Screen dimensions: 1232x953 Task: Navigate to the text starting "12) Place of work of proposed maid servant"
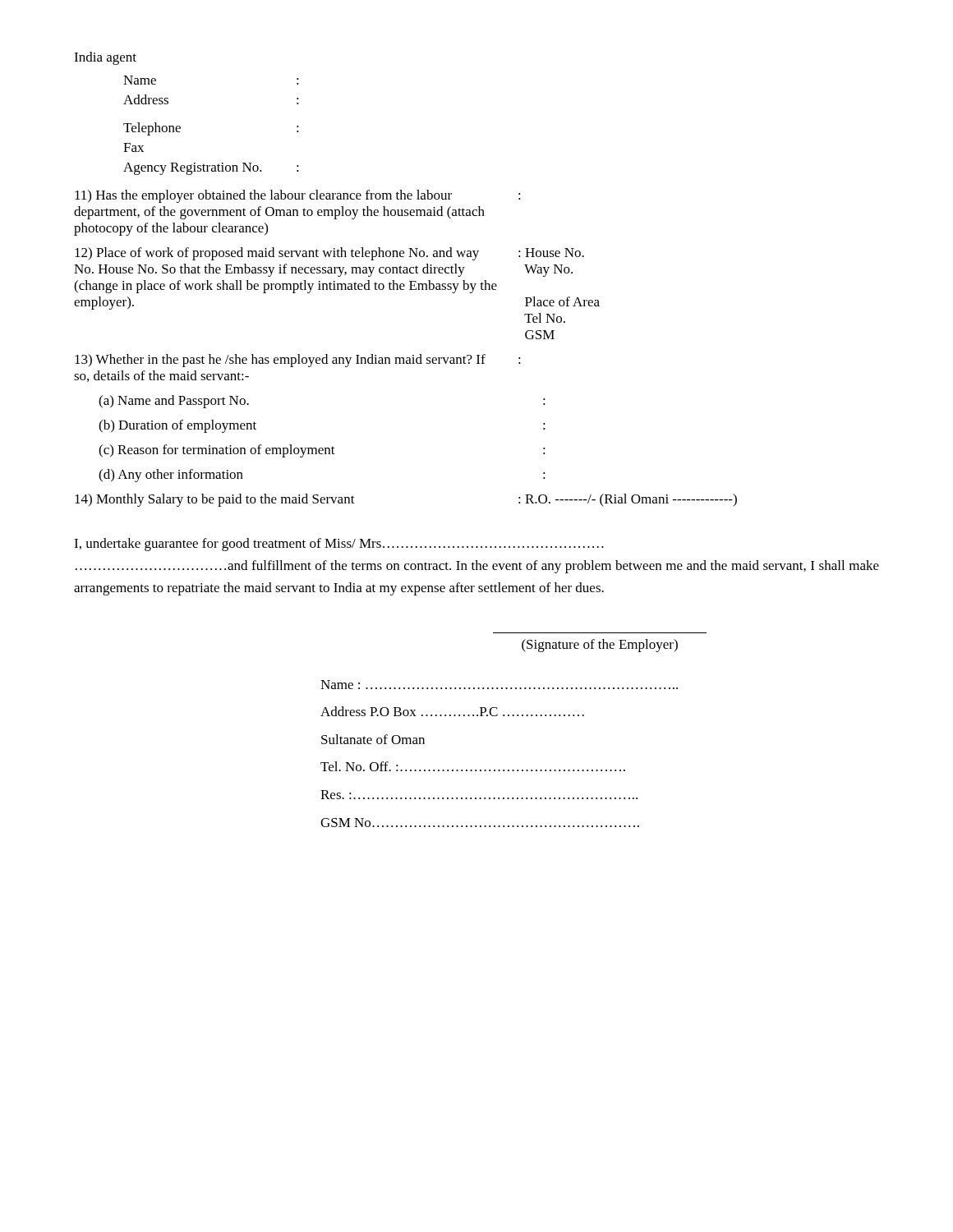click(x=476, y=294)
